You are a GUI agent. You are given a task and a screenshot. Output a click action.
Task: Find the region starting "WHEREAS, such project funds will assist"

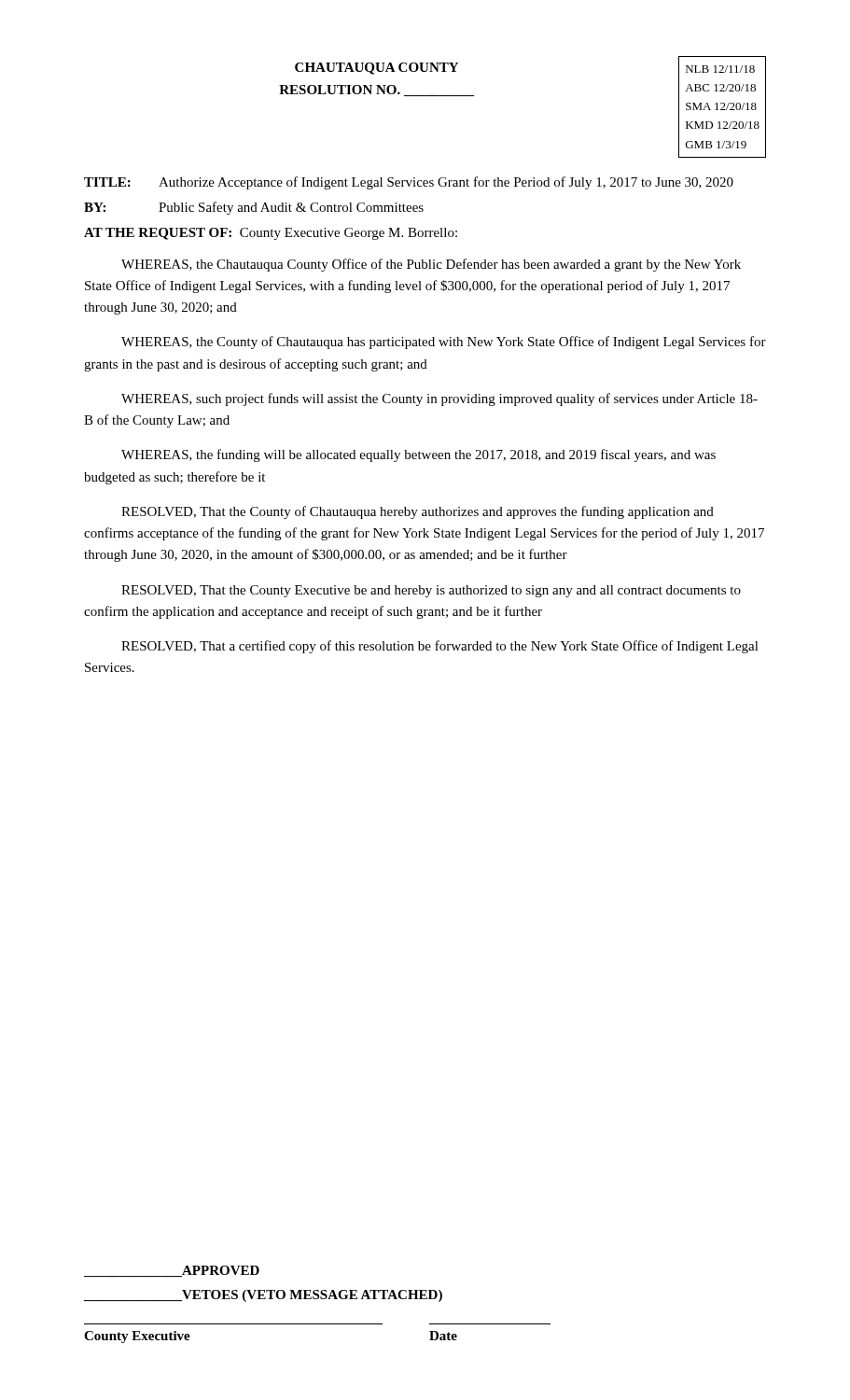pos(421,409)
